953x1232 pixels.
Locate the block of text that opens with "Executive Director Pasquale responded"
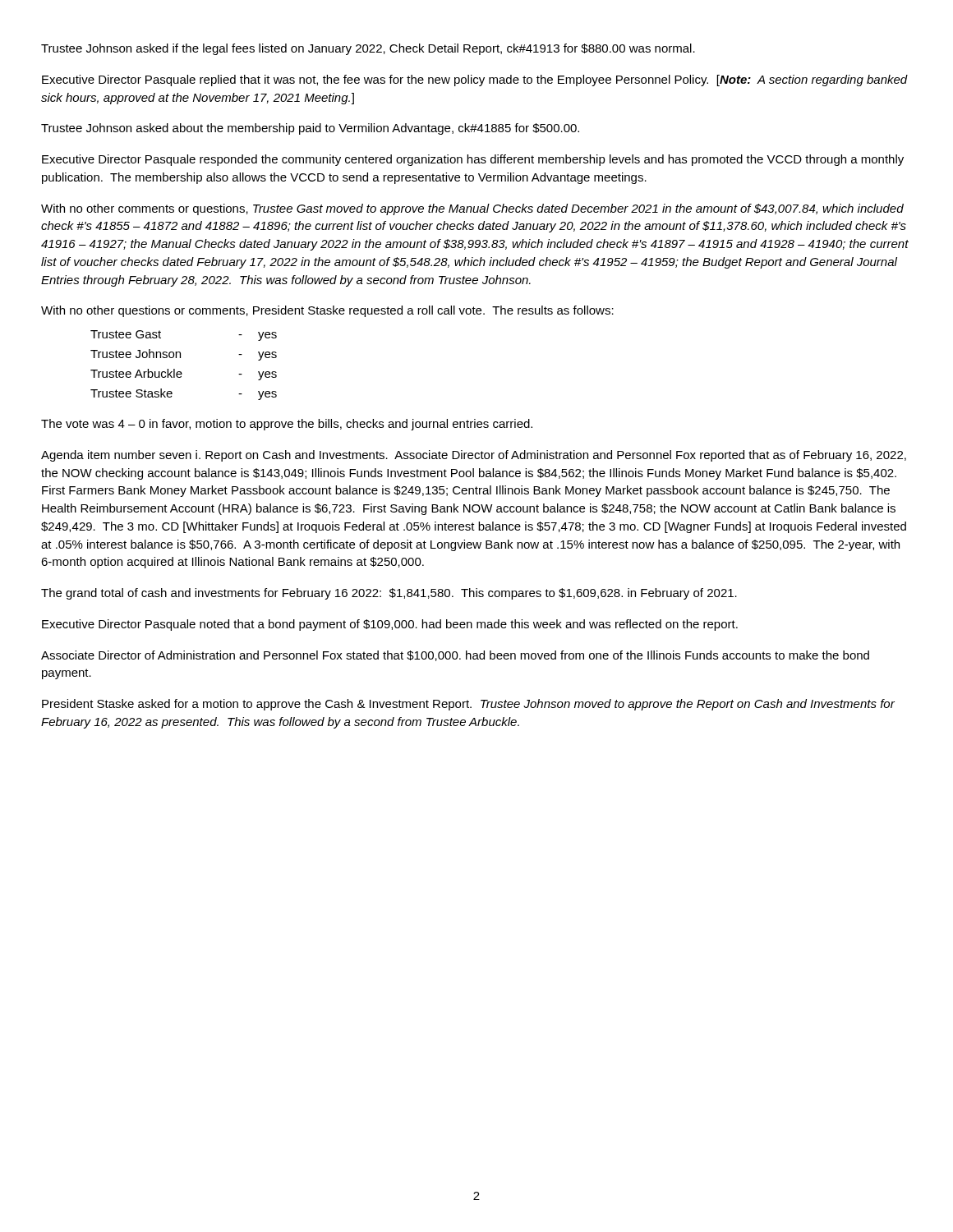472,168
